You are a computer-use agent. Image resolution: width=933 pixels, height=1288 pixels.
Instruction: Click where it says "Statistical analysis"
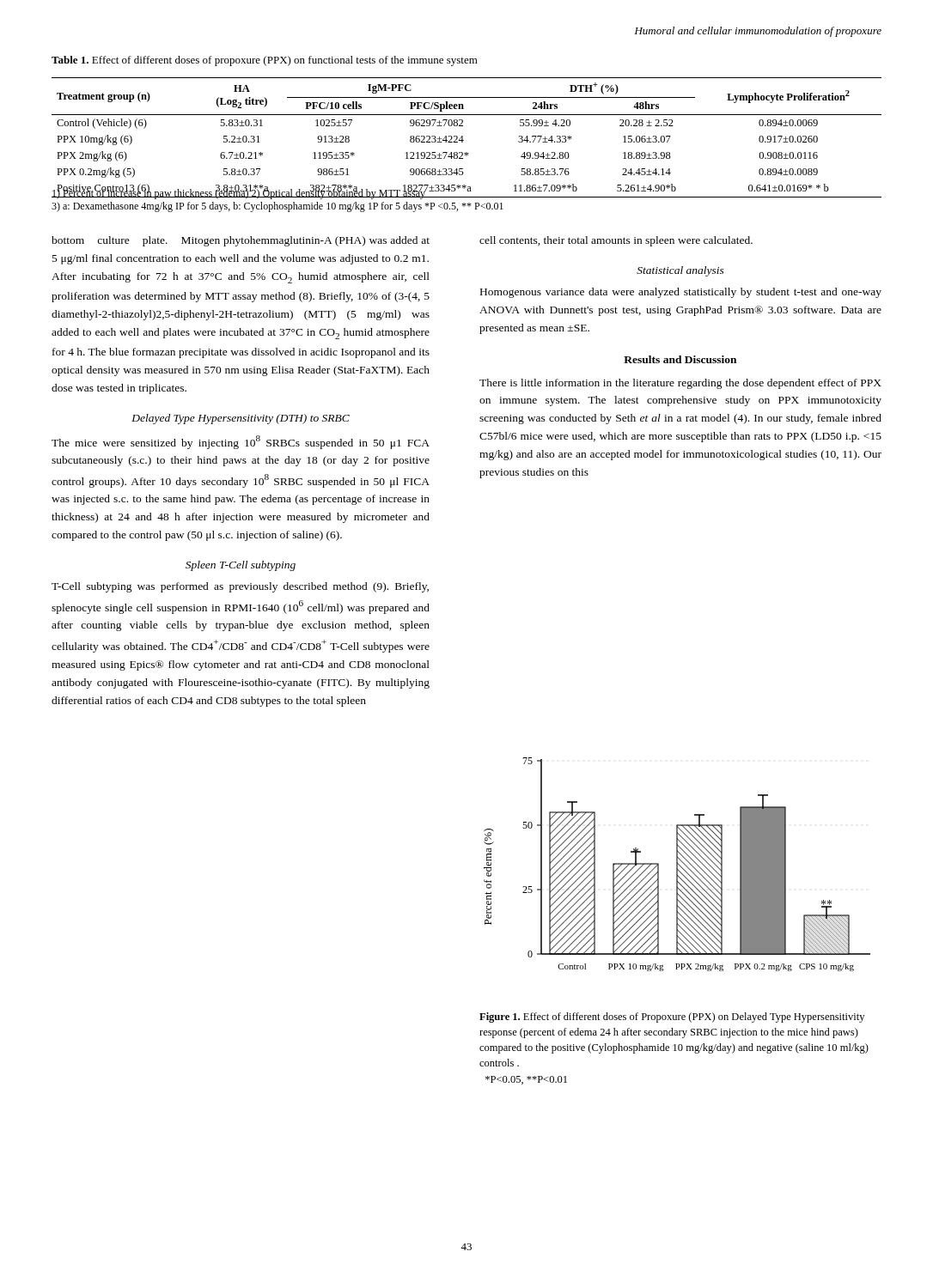[x=680, y=270]
